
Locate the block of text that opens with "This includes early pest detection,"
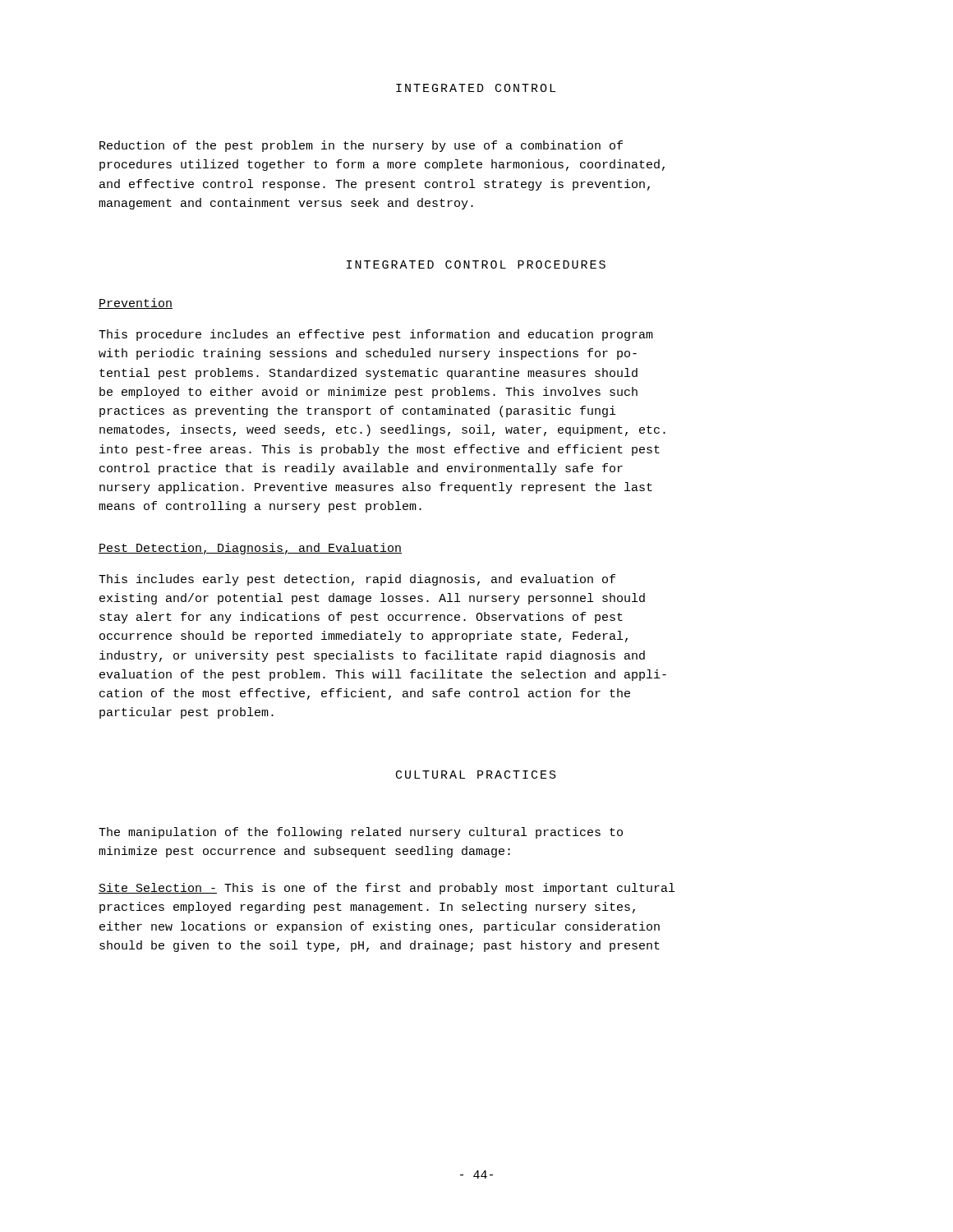pos(476,647)
